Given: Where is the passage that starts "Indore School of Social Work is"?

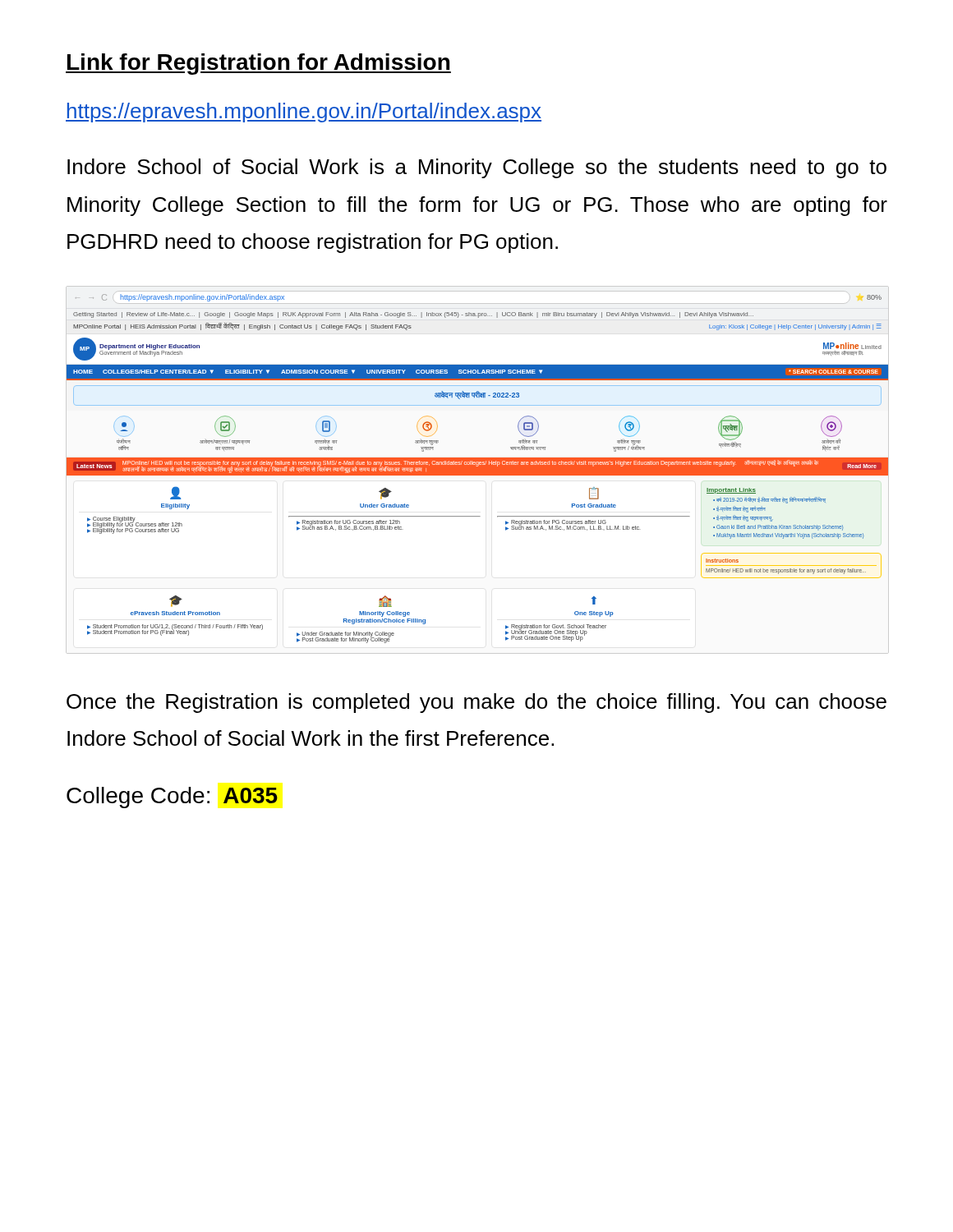Looking at the screenshot, I should pyautogui.click(x=476, y=204).
